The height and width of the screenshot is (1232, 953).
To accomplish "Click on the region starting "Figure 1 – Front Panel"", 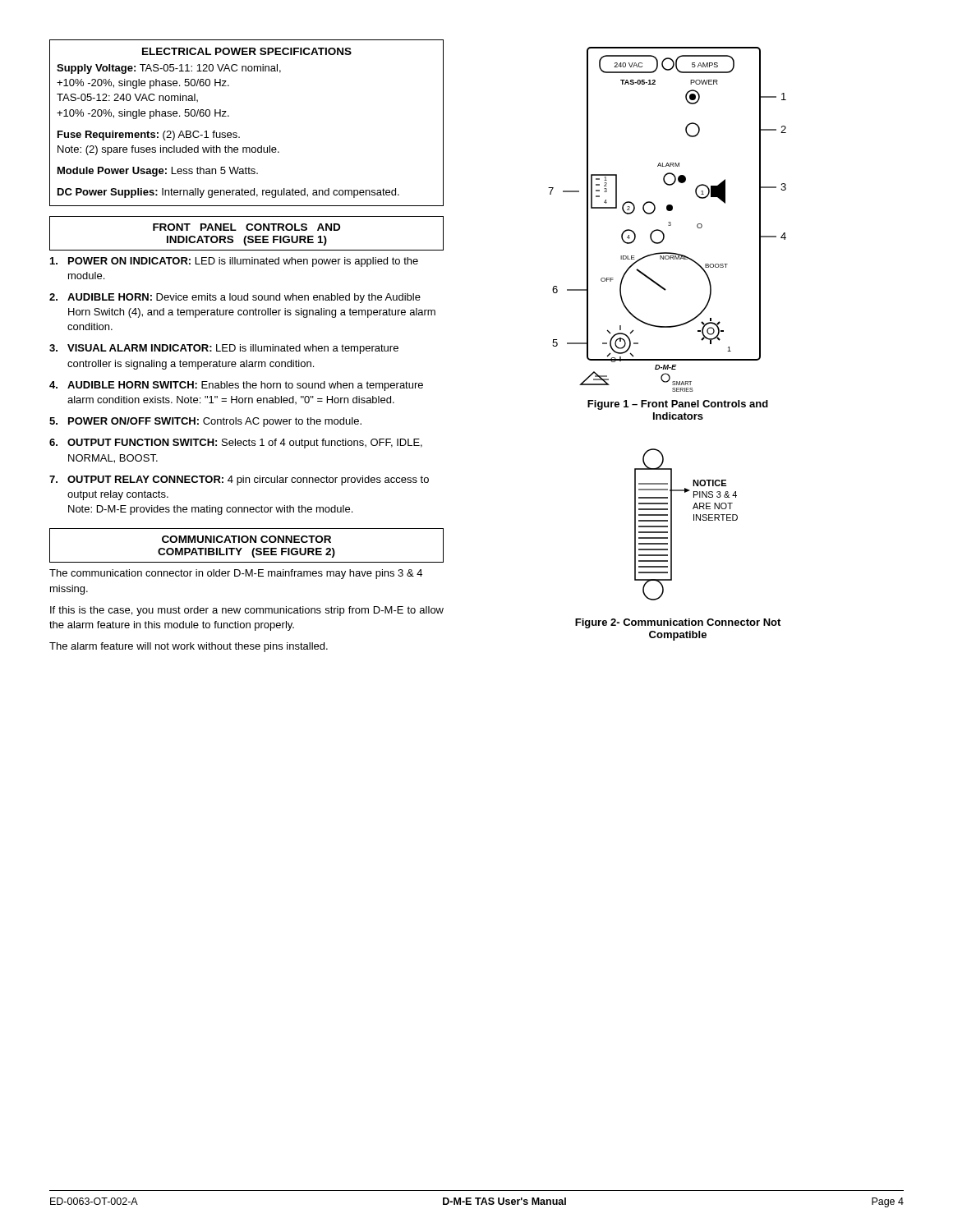I will 678,410.
